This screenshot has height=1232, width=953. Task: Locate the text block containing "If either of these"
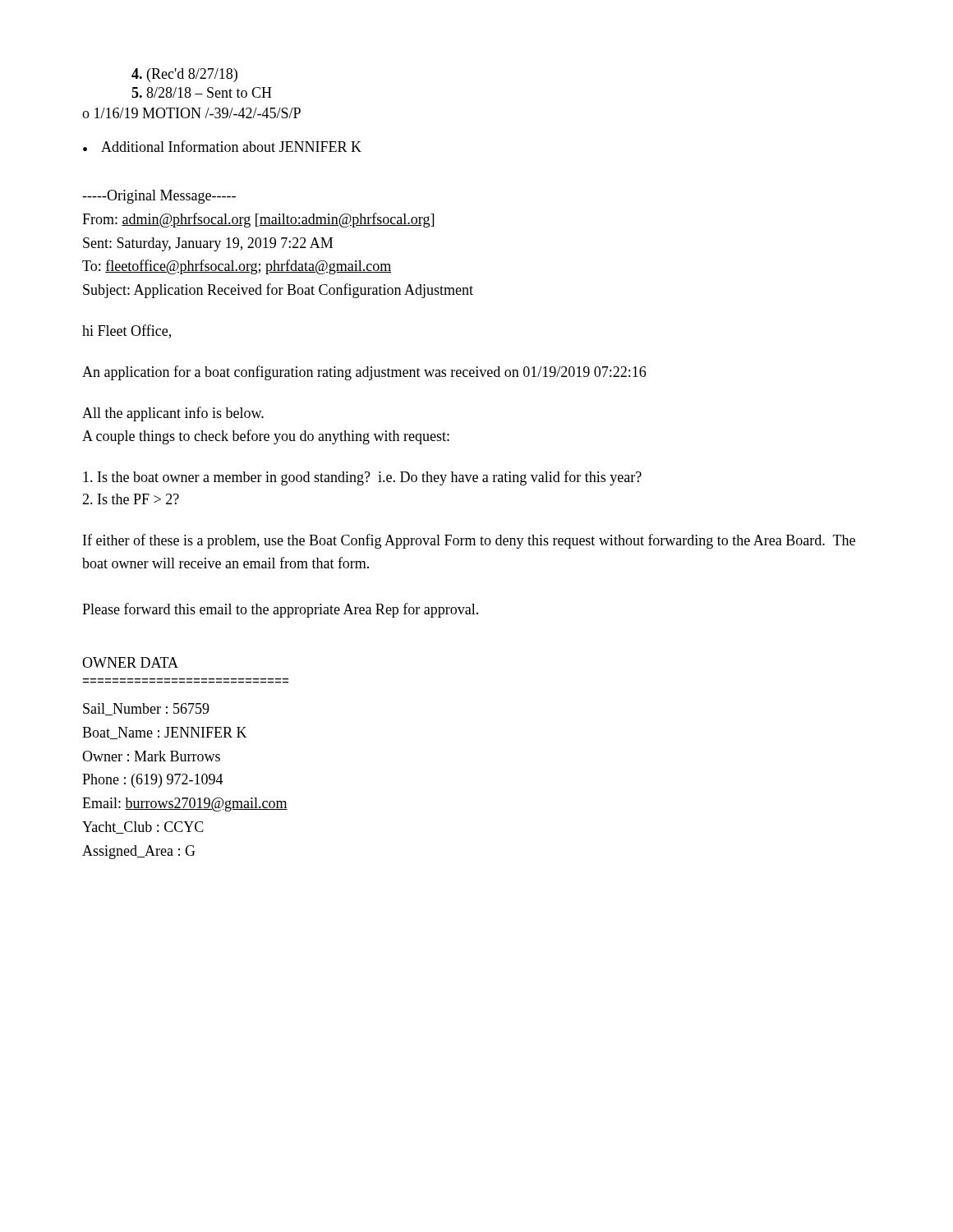click(x=469, y=552)
